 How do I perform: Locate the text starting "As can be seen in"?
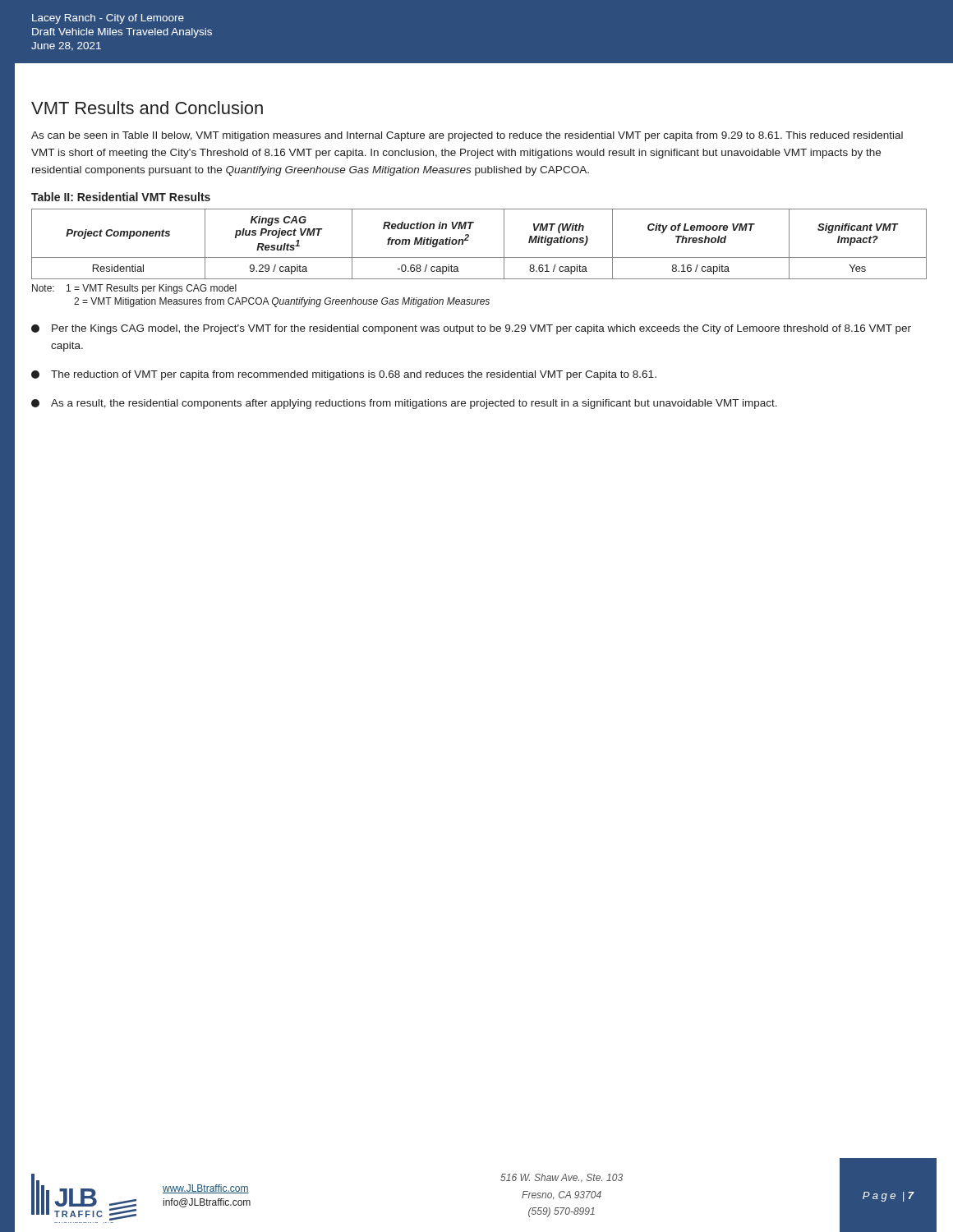pos(467,152)
